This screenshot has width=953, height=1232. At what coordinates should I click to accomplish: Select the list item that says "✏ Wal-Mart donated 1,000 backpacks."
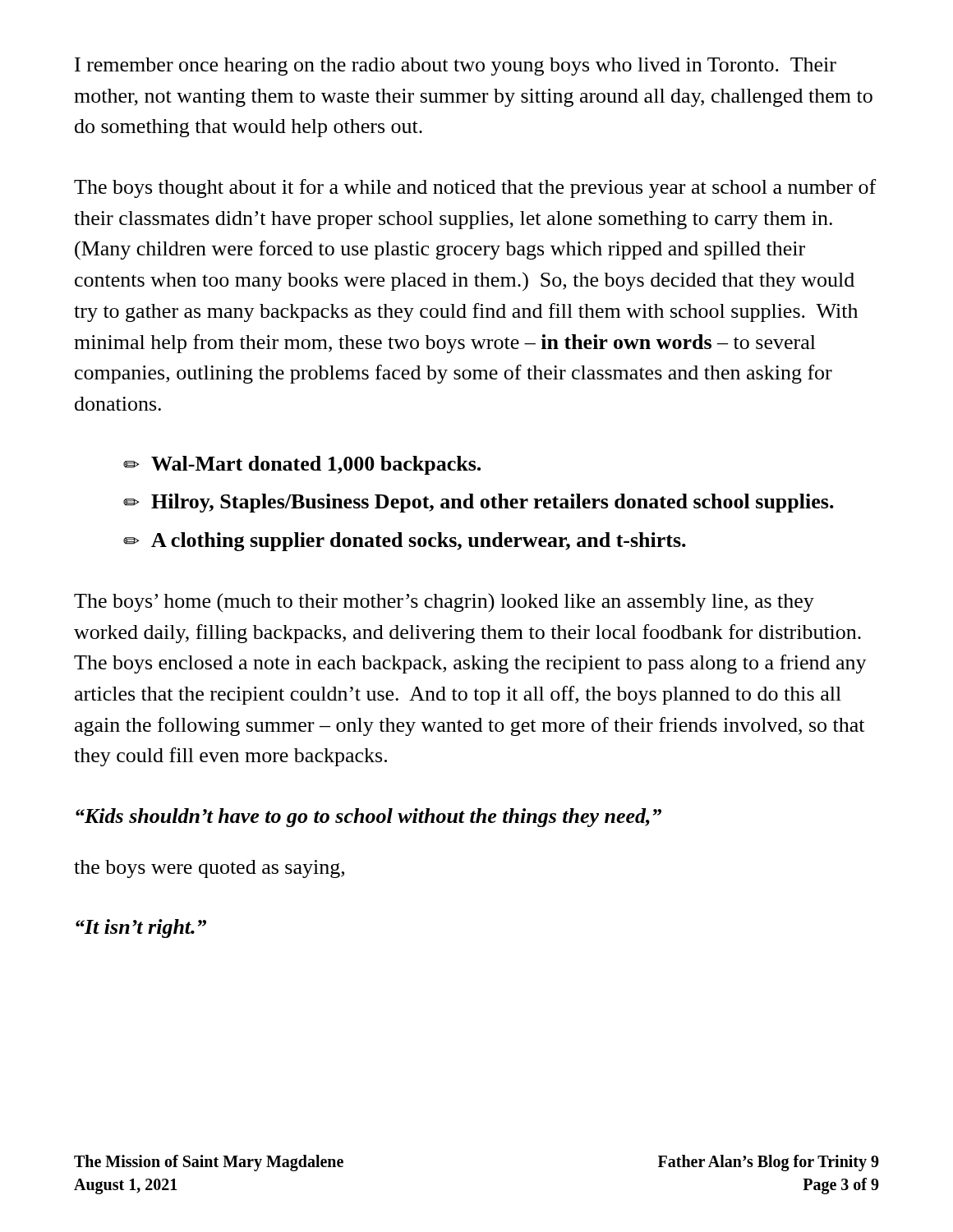(302, 464)
